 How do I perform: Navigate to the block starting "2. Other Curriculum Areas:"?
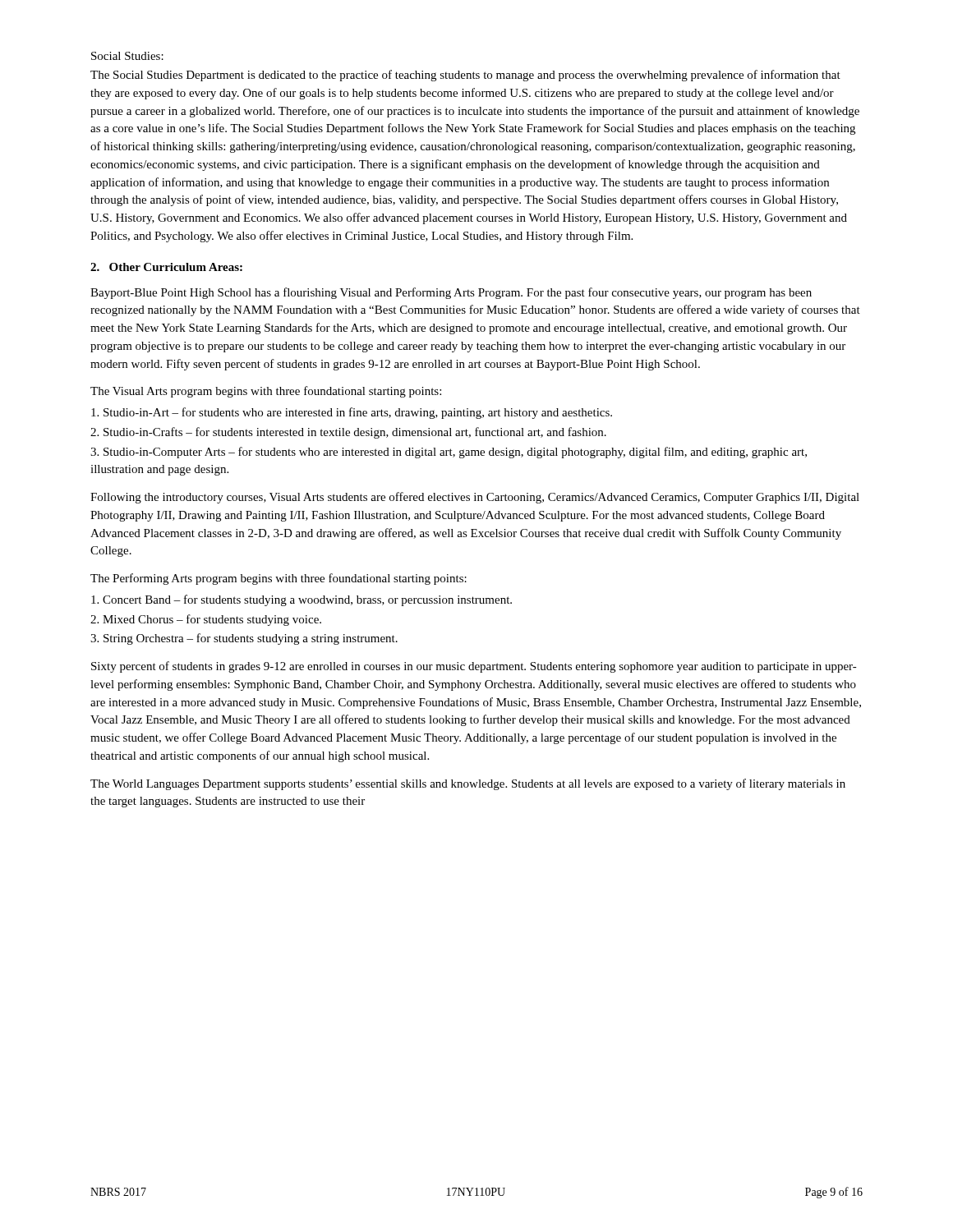pos(167,267)
